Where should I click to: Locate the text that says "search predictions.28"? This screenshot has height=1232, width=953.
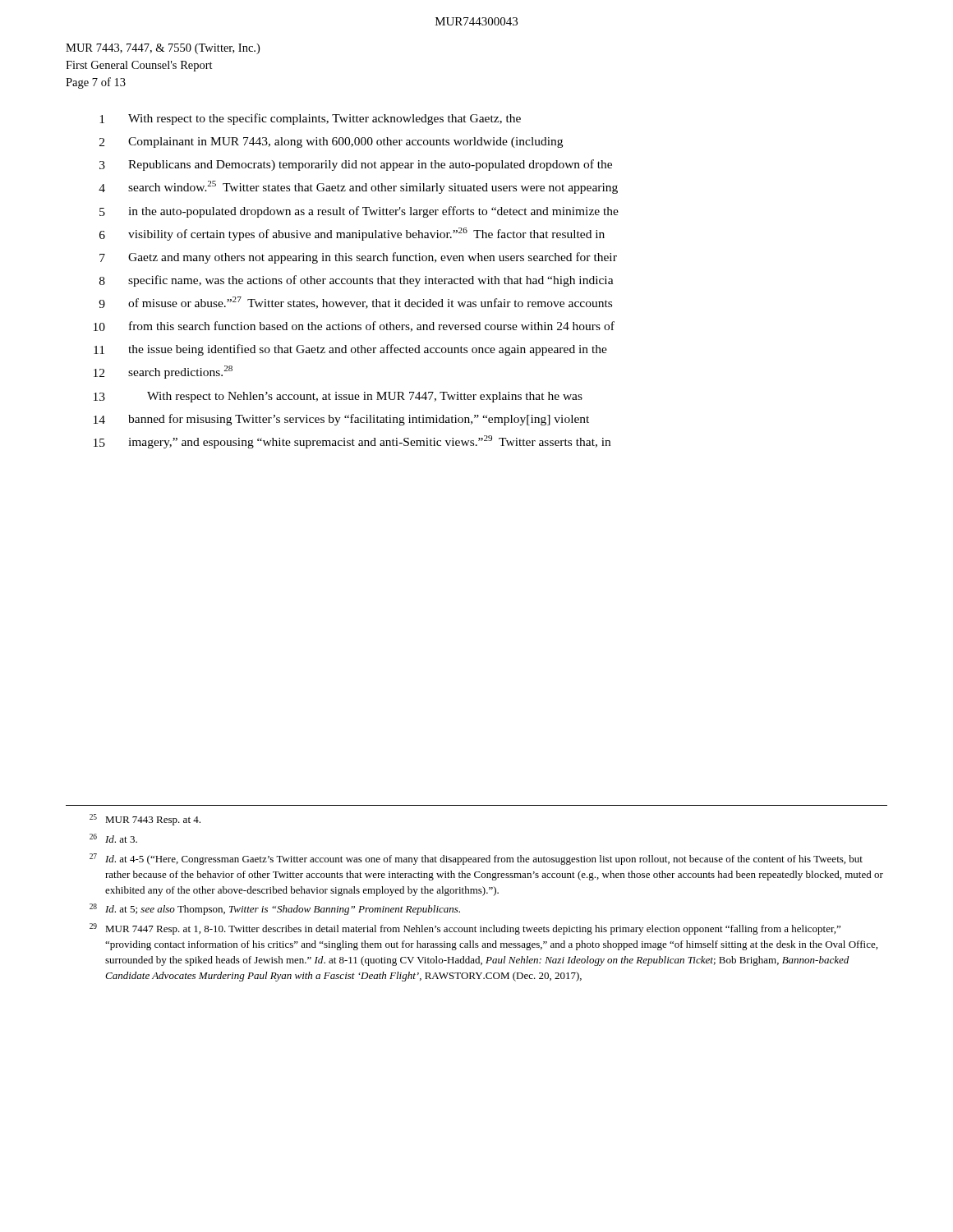tap(180, 371)
